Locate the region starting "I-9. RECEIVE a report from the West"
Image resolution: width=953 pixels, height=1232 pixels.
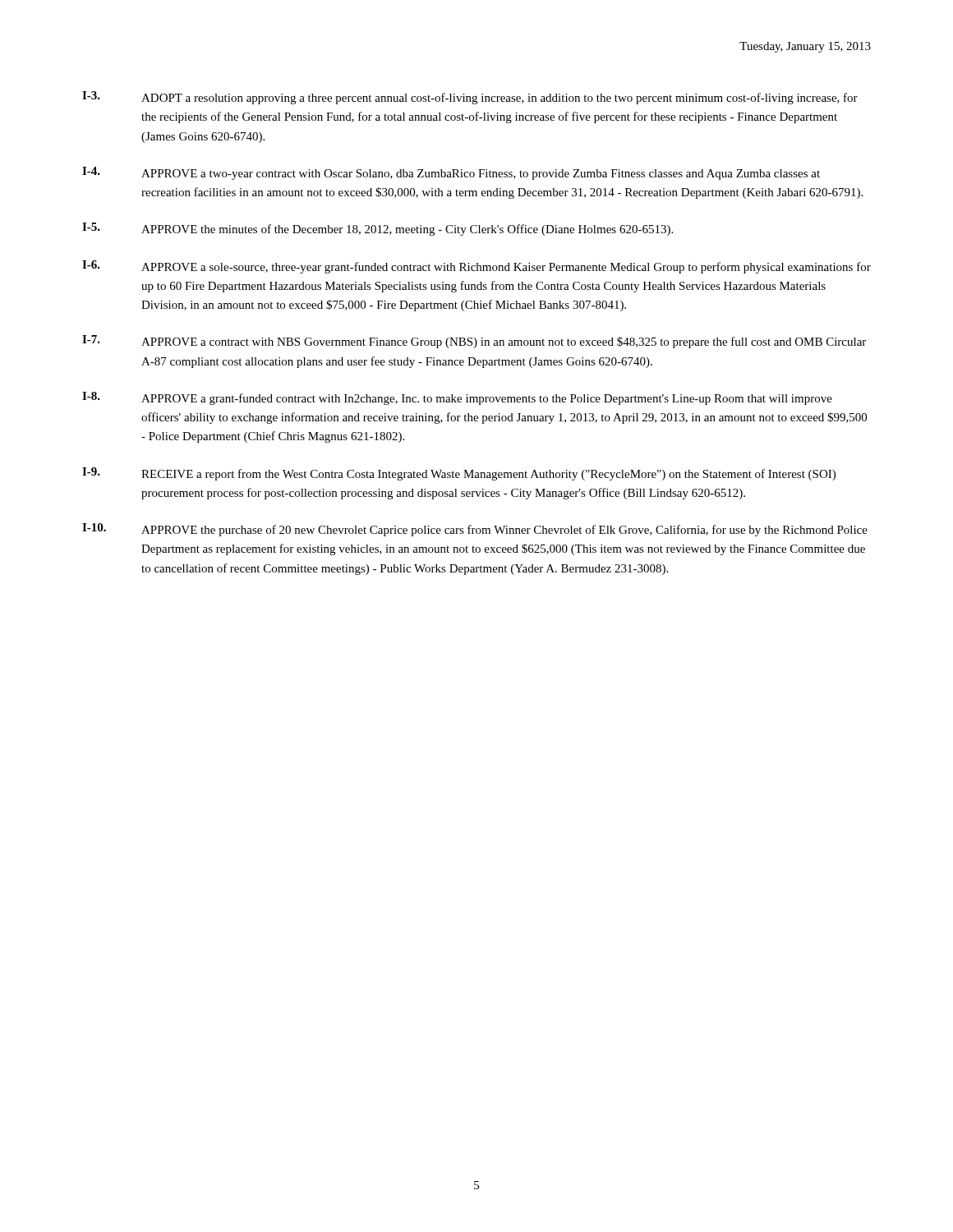point(476,484)
